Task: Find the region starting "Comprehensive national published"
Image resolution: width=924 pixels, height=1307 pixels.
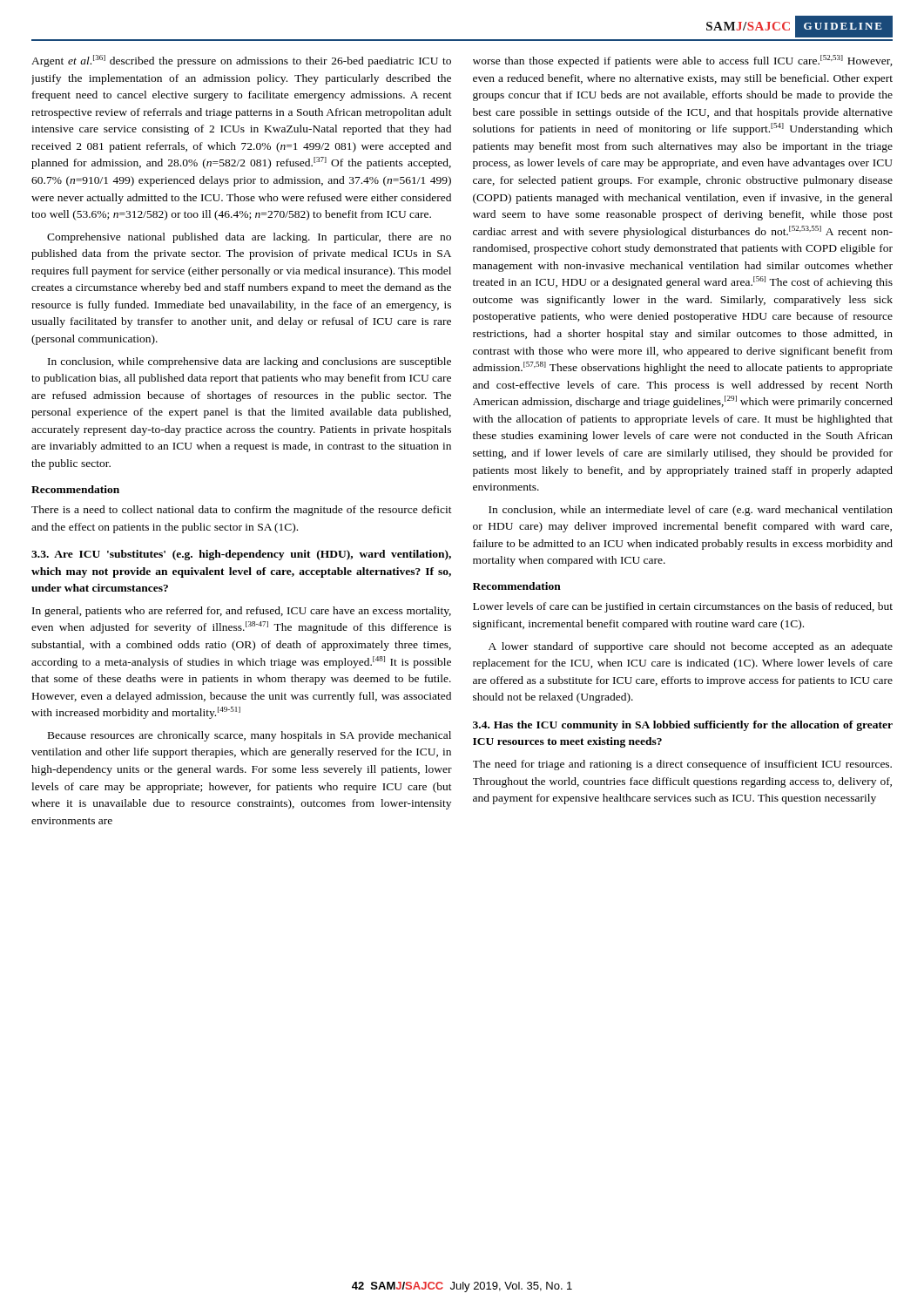Action: [241, 288]
